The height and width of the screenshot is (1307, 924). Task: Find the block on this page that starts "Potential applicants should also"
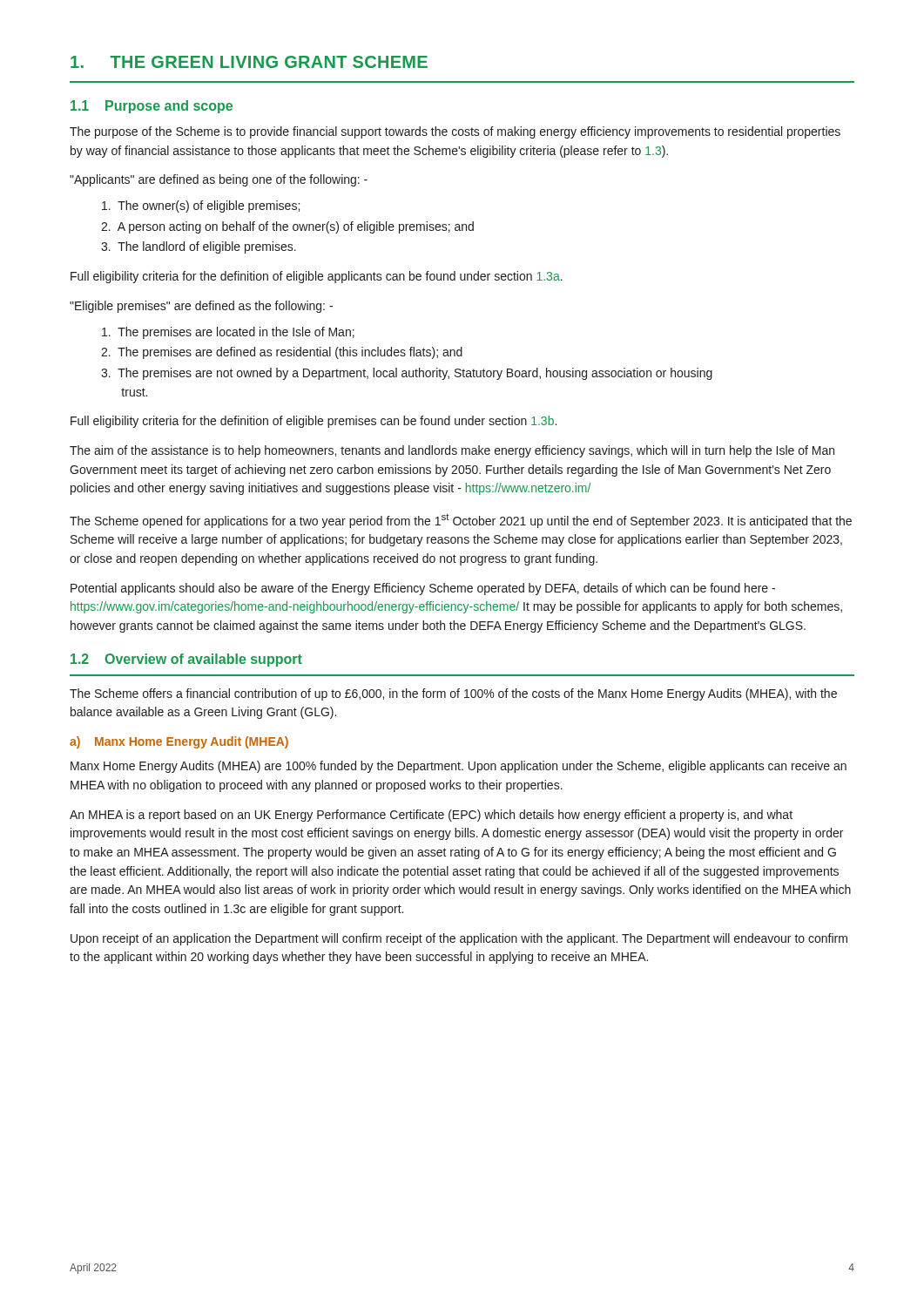click(456, 607)
